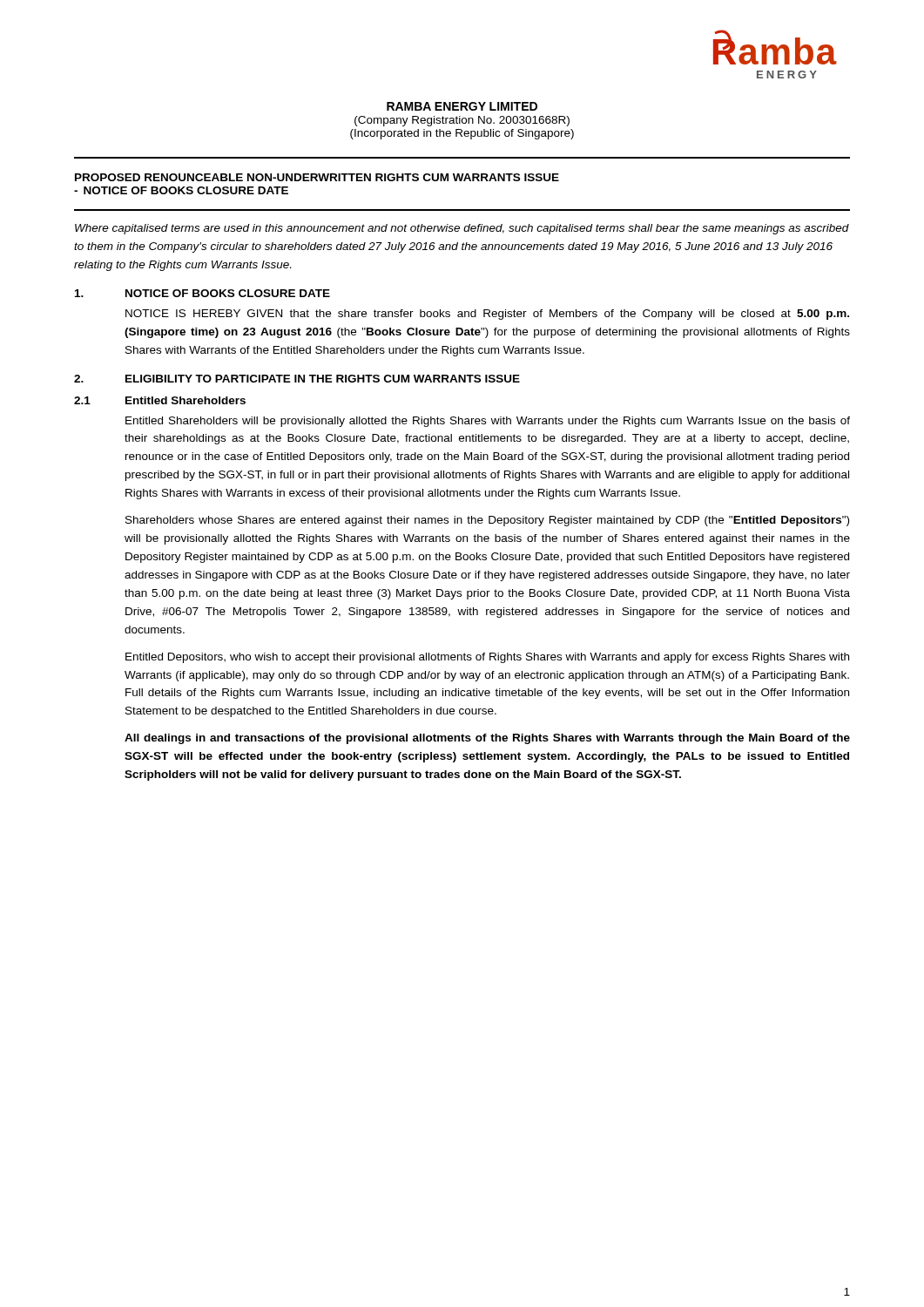Select the region starting "Entitled Depositors, who"
924x1307 pixels.
487,684
